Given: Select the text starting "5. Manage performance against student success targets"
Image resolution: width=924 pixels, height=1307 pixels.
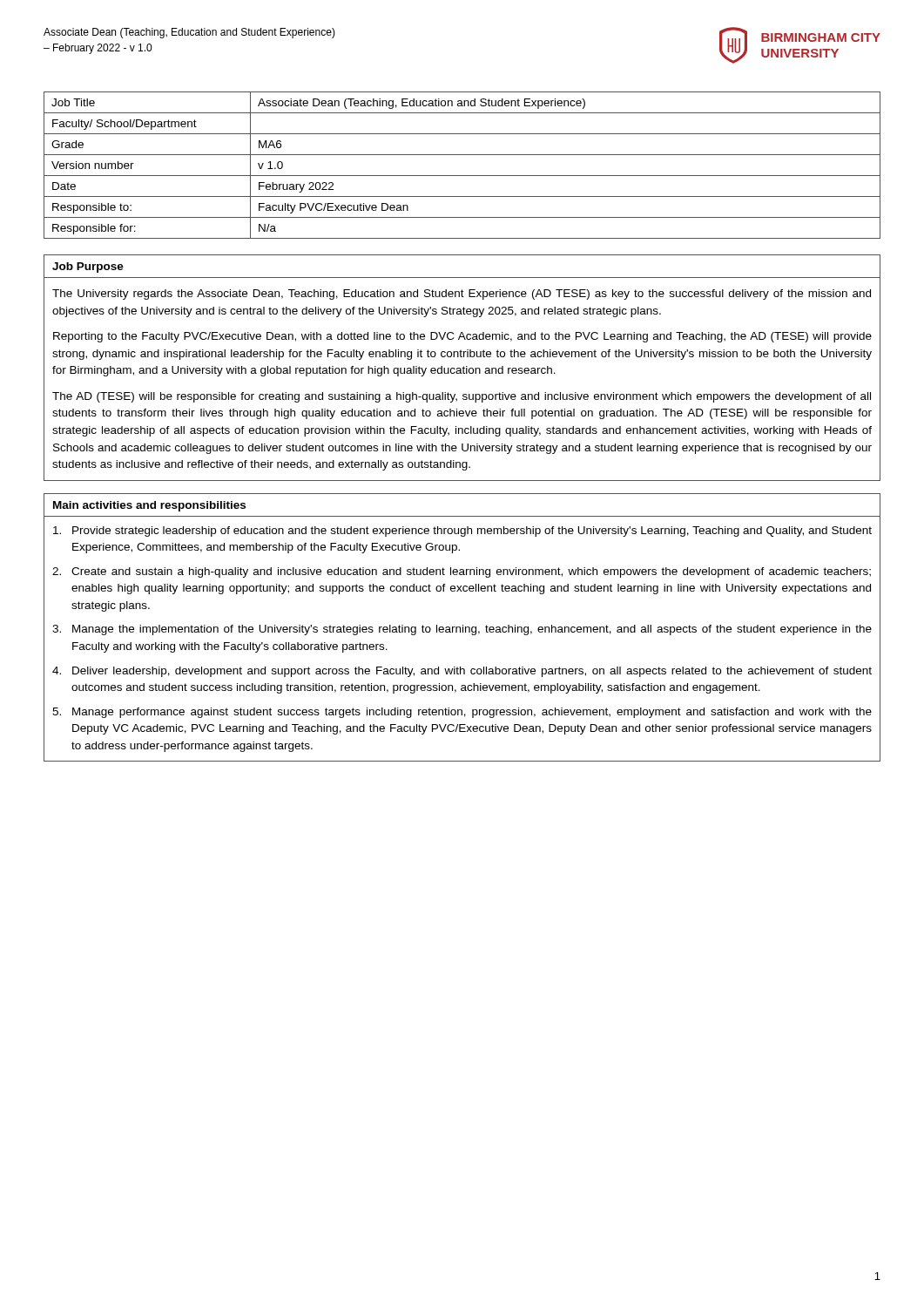Looking at the screenshot, I should click(x=462, y=728).
